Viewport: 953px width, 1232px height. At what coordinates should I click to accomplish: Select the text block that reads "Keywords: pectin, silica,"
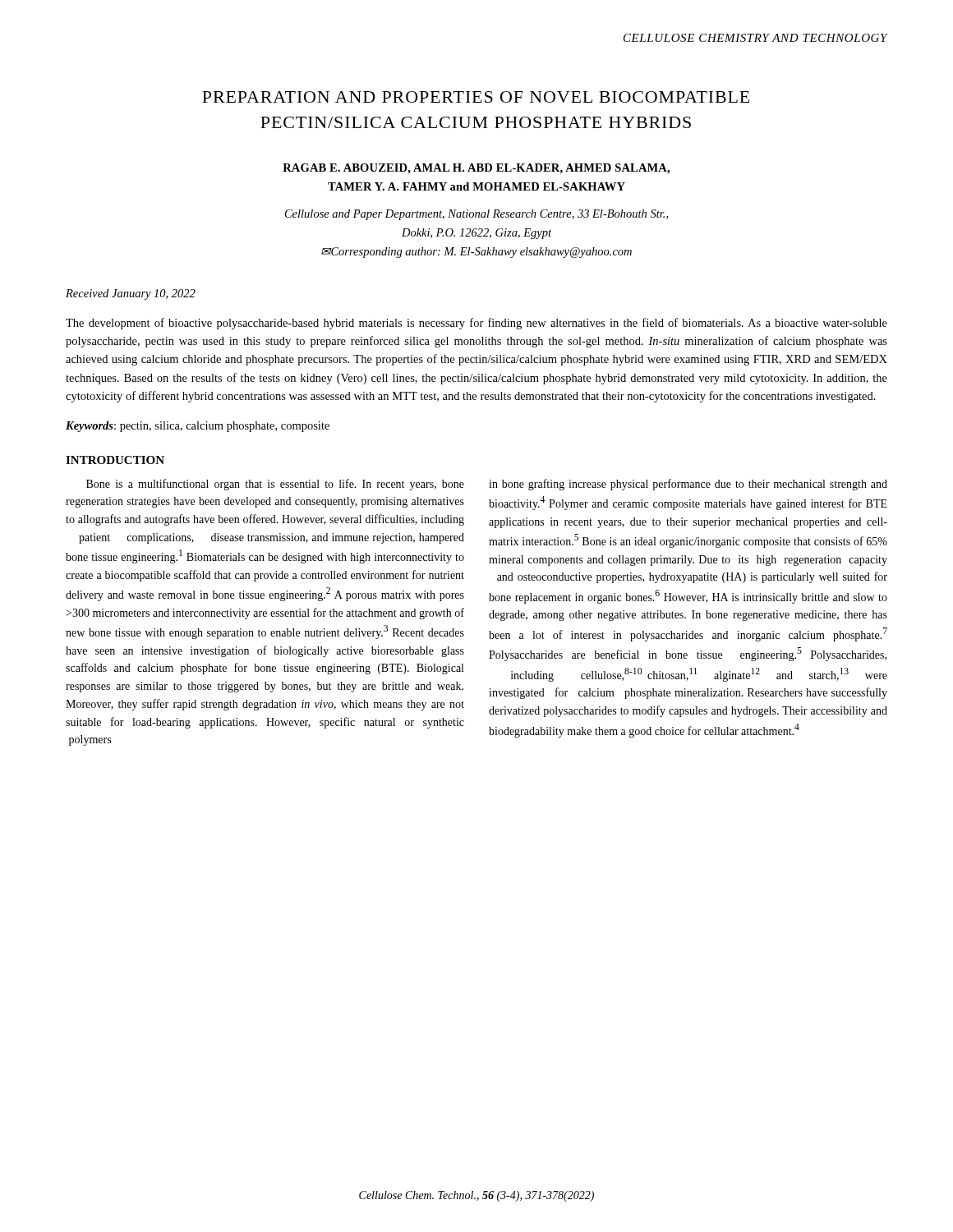pyautogui.click(x=198, y=425)
